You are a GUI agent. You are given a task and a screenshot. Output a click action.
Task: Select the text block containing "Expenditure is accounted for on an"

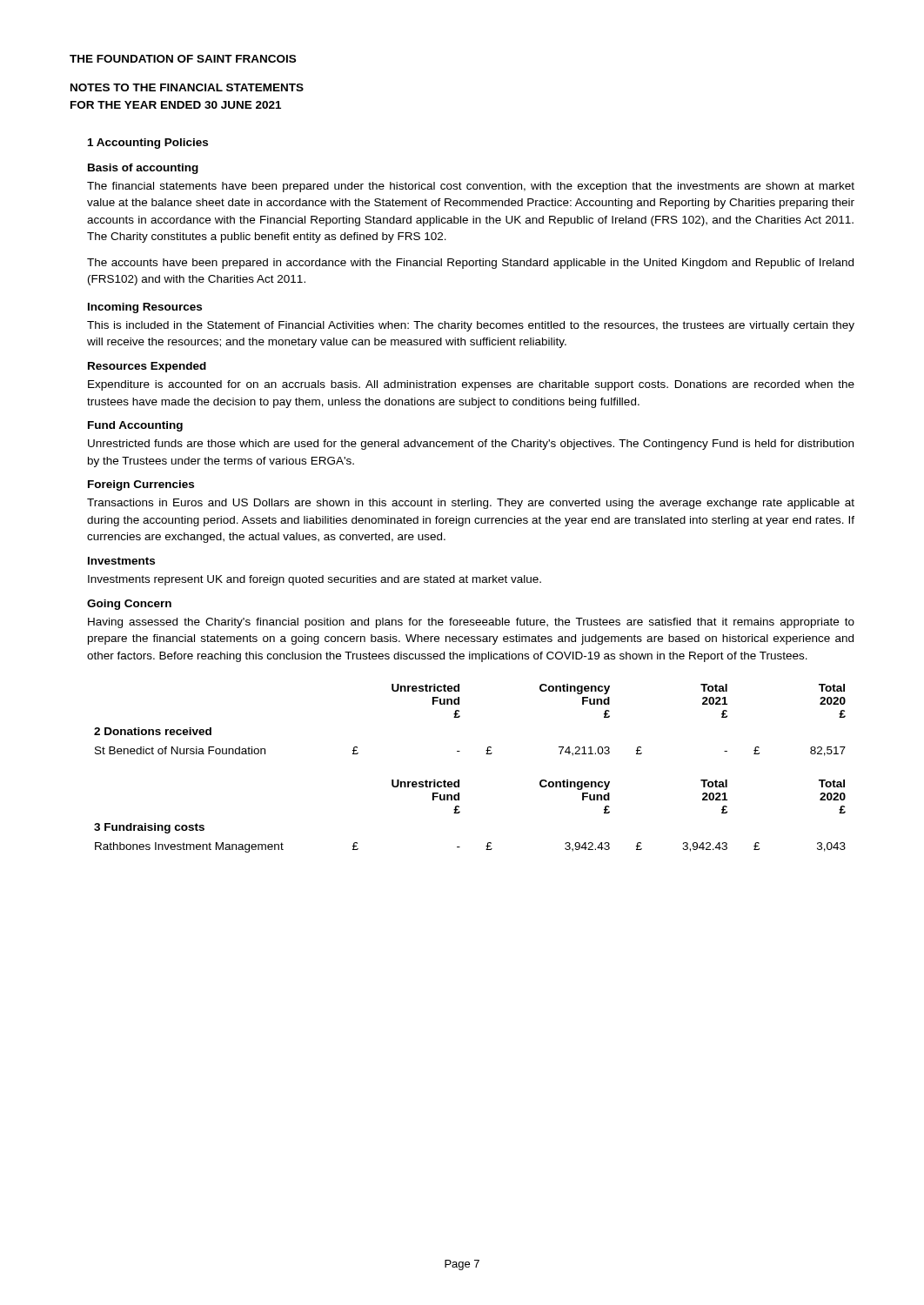pos(471,393)
